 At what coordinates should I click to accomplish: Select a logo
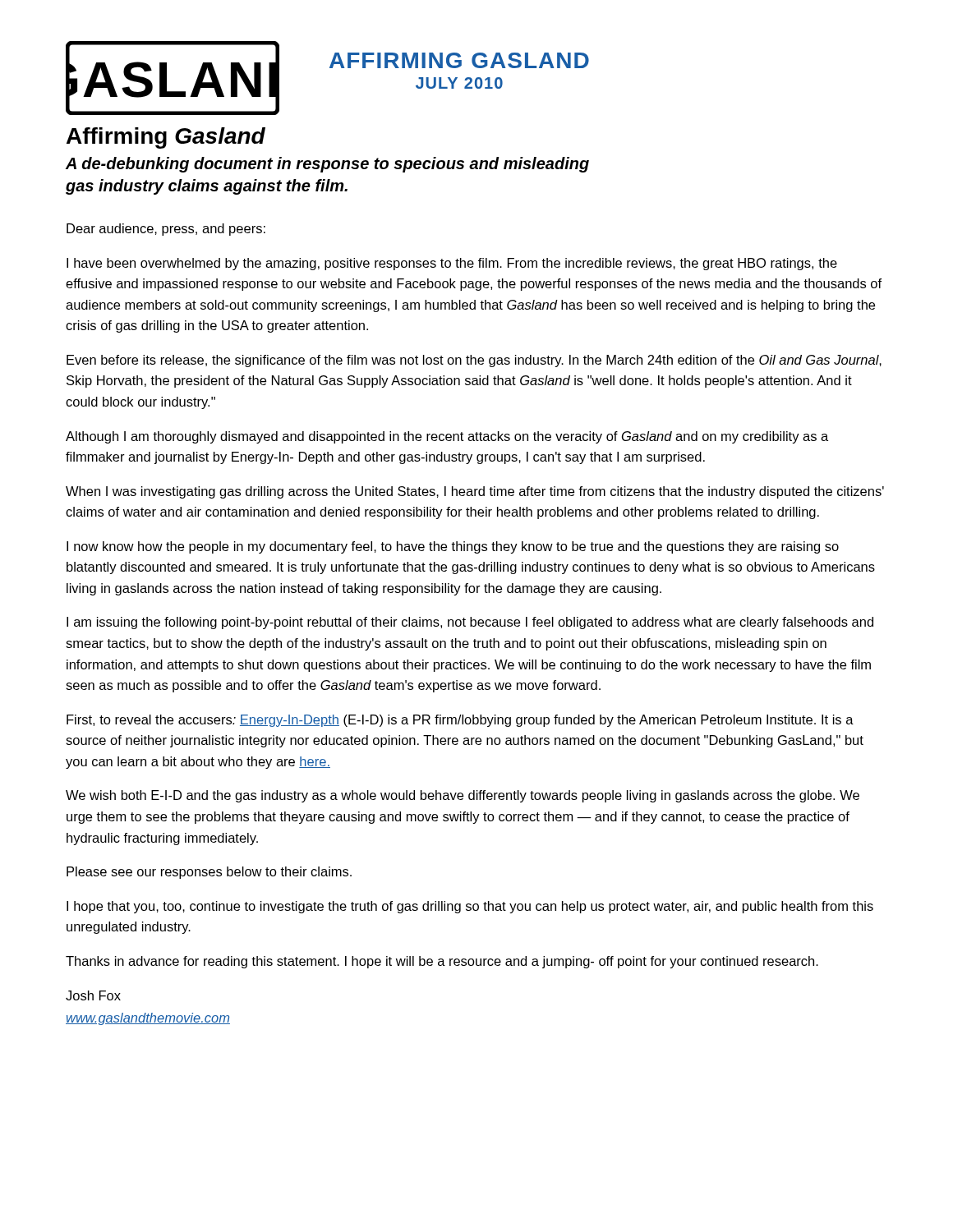173,78
